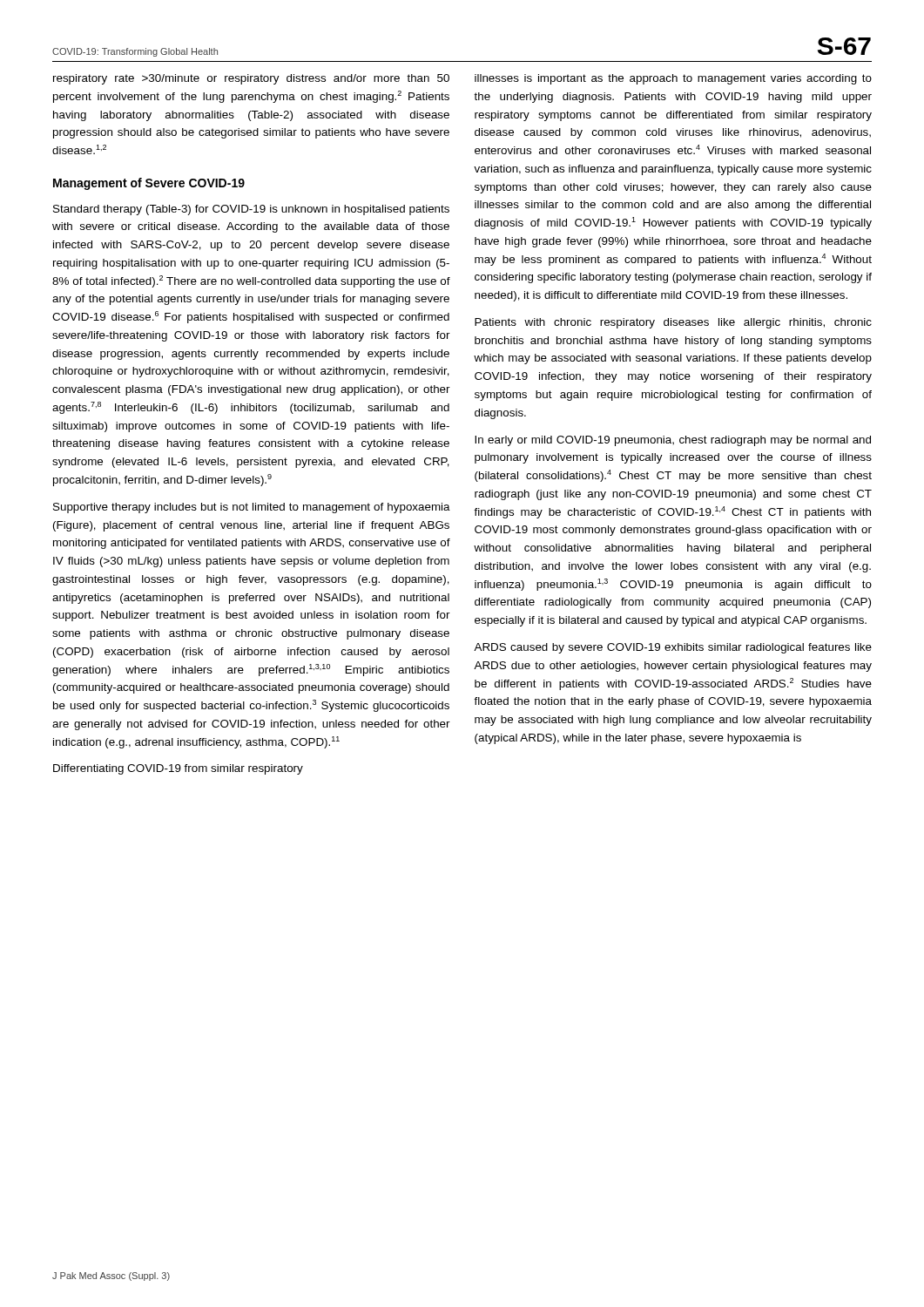The image size is (924, 1307).
Task: Select the region starting "ARDS caused by severe COVID-19 exhibits"
Action: [x=673, y=693]
